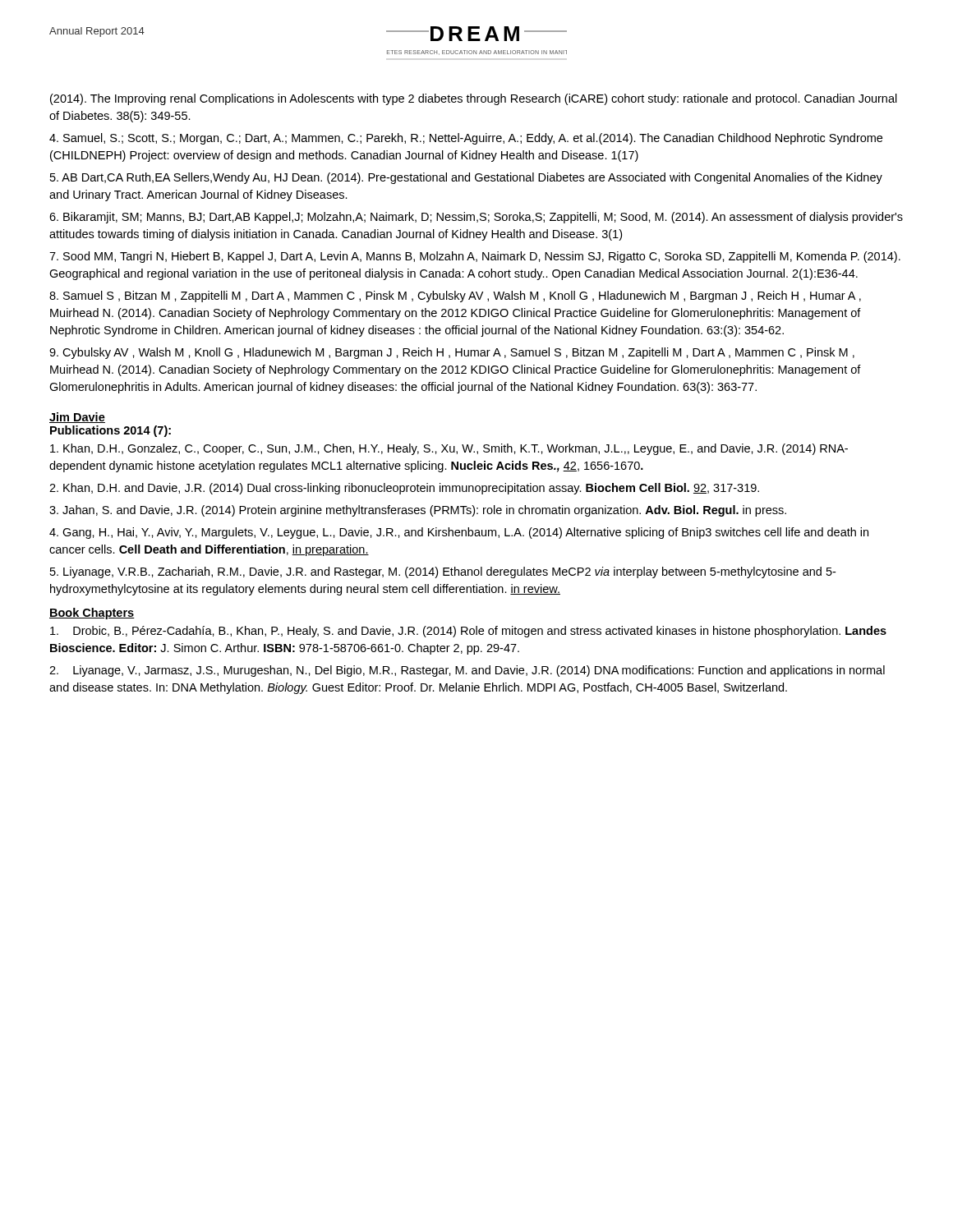Locate the block of text that opens with "Khan, D.H., Gonzalez, C., Cooper, C., Sun, J.M.,"
Screen dimensions: 1232x953
coord(449,457)
